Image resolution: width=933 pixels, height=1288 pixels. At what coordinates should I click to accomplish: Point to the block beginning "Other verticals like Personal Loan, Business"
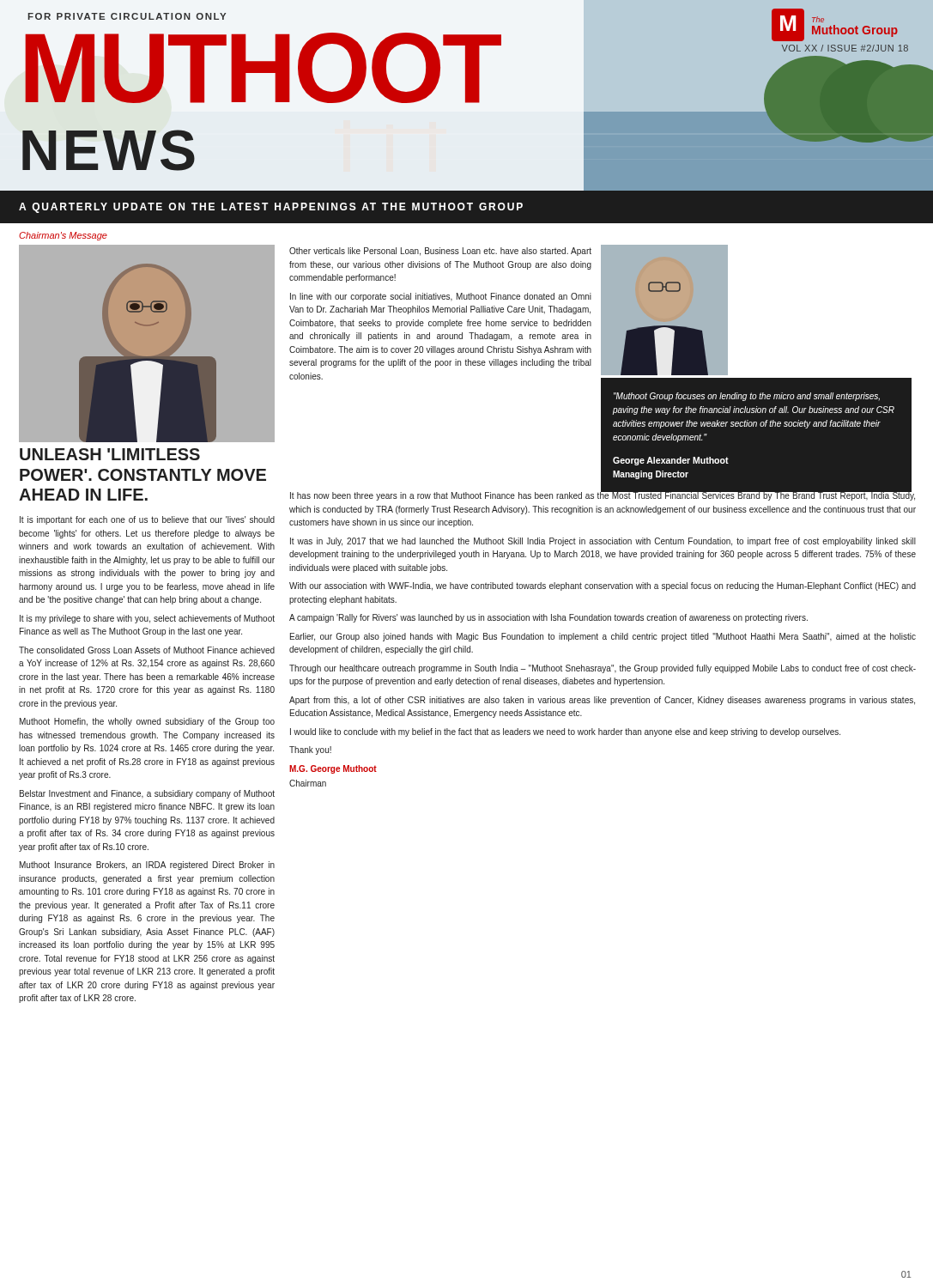(x=440, y=314)
